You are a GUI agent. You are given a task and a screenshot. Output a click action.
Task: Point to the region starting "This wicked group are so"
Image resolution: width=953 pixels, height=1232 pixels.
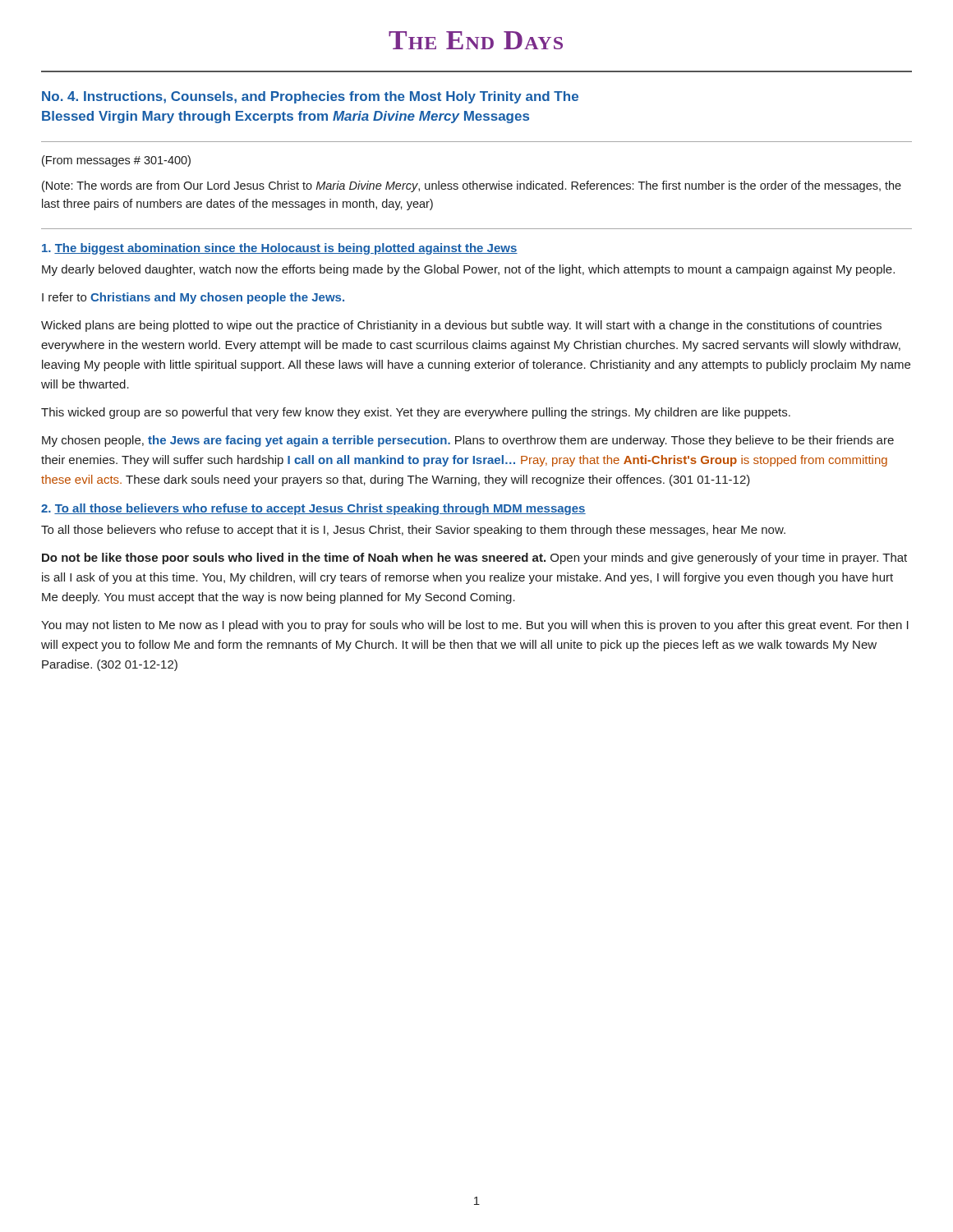click(476, 412)
